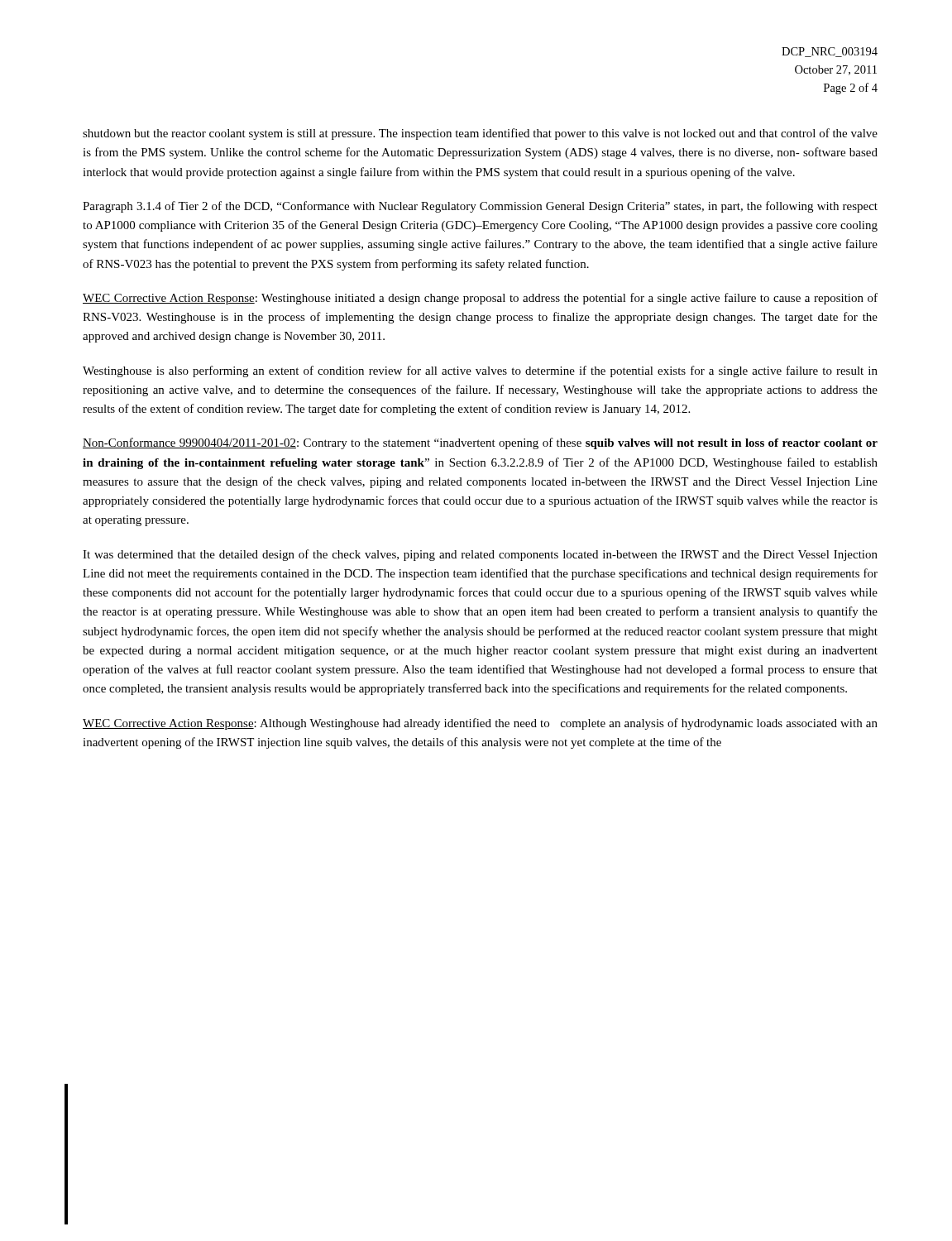Click on the text block that says "Westinghouse is also"
952x1241 pixels.
point(480,389)
